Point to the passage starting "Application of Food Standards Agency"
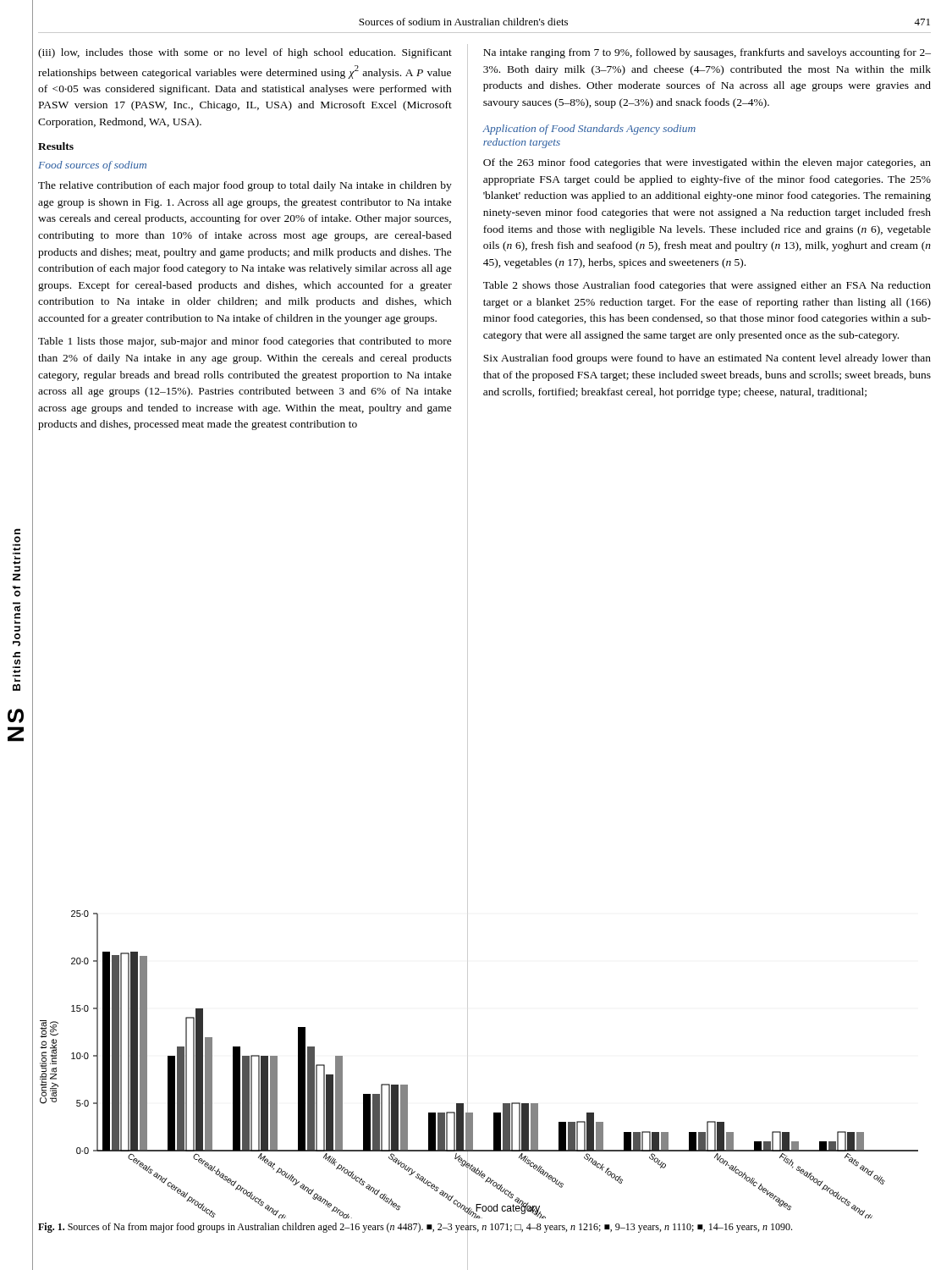The width and height of the screenshot is (952, 1270). tap(589, 135)
